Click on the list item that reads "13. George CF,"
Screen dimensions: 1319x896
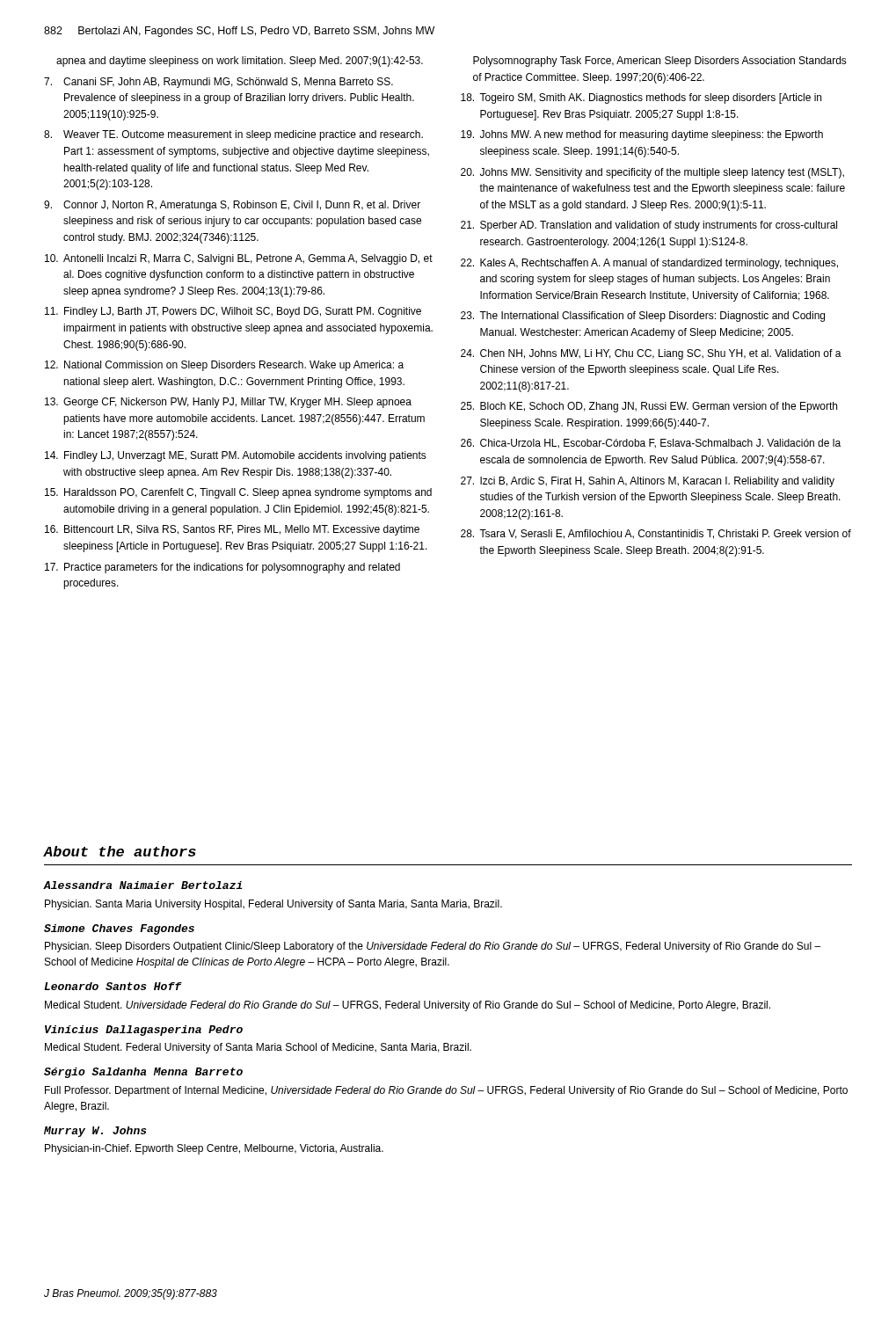[240, 419]
